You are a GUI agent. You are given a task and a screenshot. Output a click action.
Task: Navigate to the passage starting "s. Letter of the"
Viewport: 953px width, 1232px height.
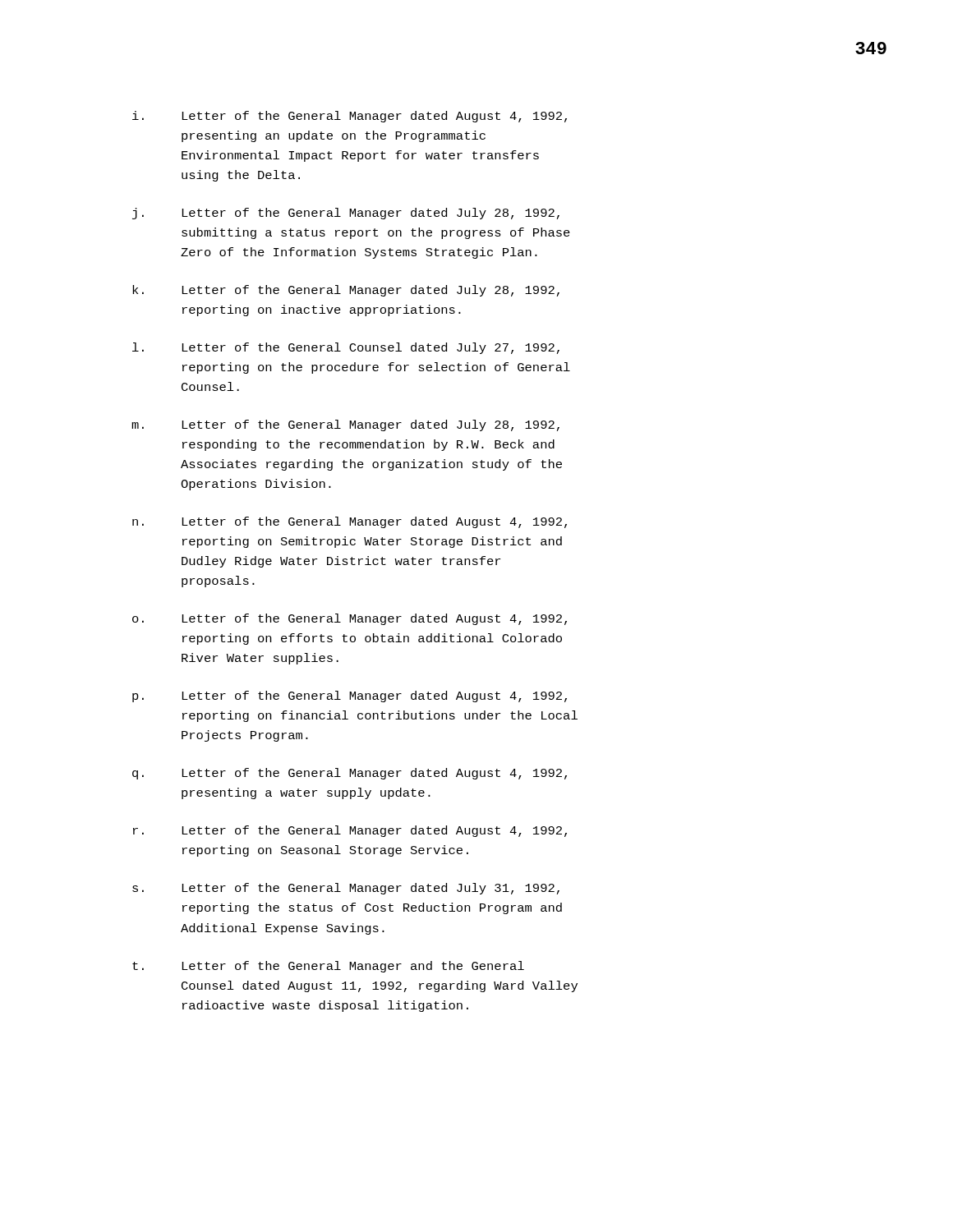[509, 909]
